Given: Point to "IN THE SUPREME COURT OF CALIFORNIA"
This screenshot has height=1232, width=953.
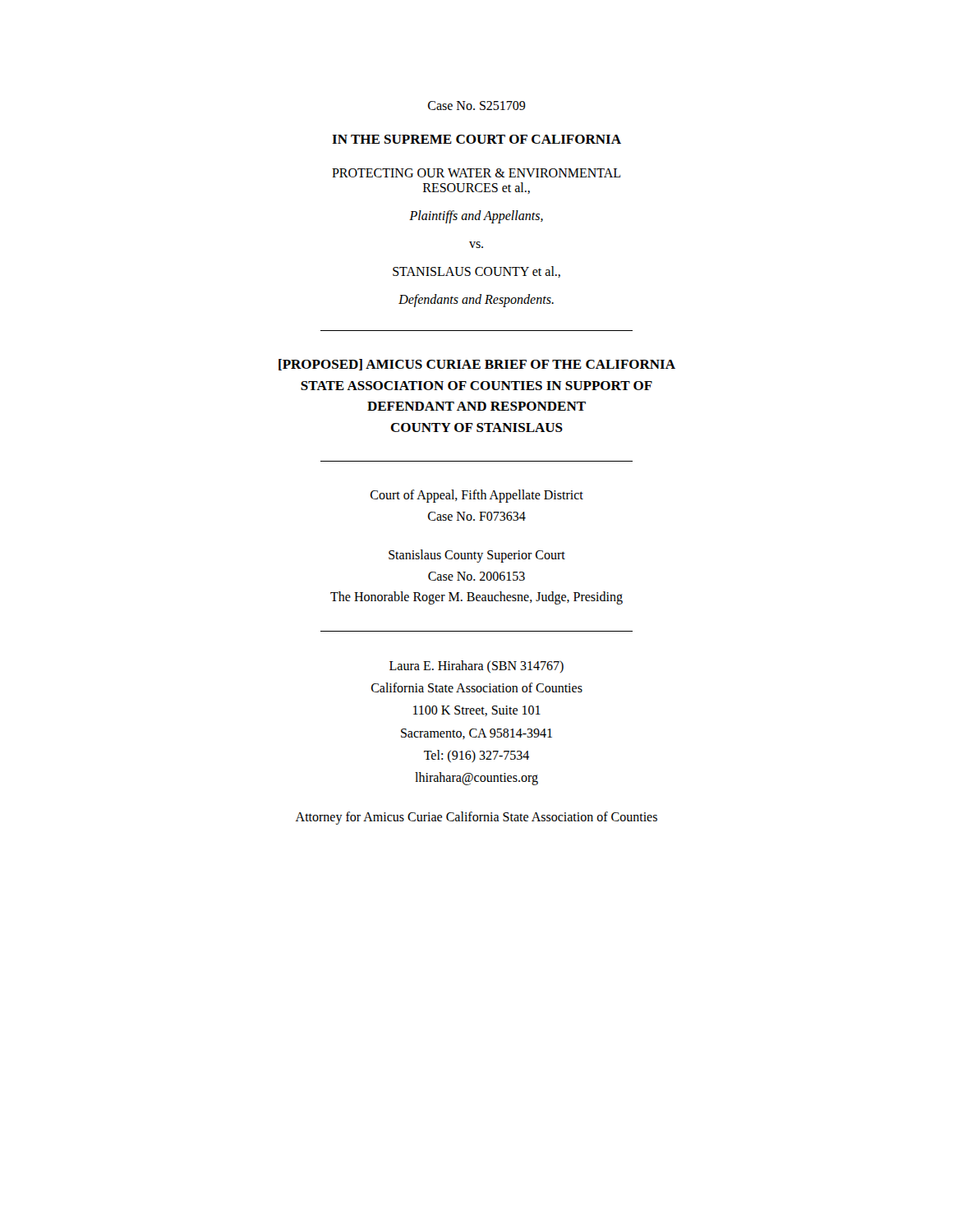Looking at the screenshot, I should click(476, 139).
